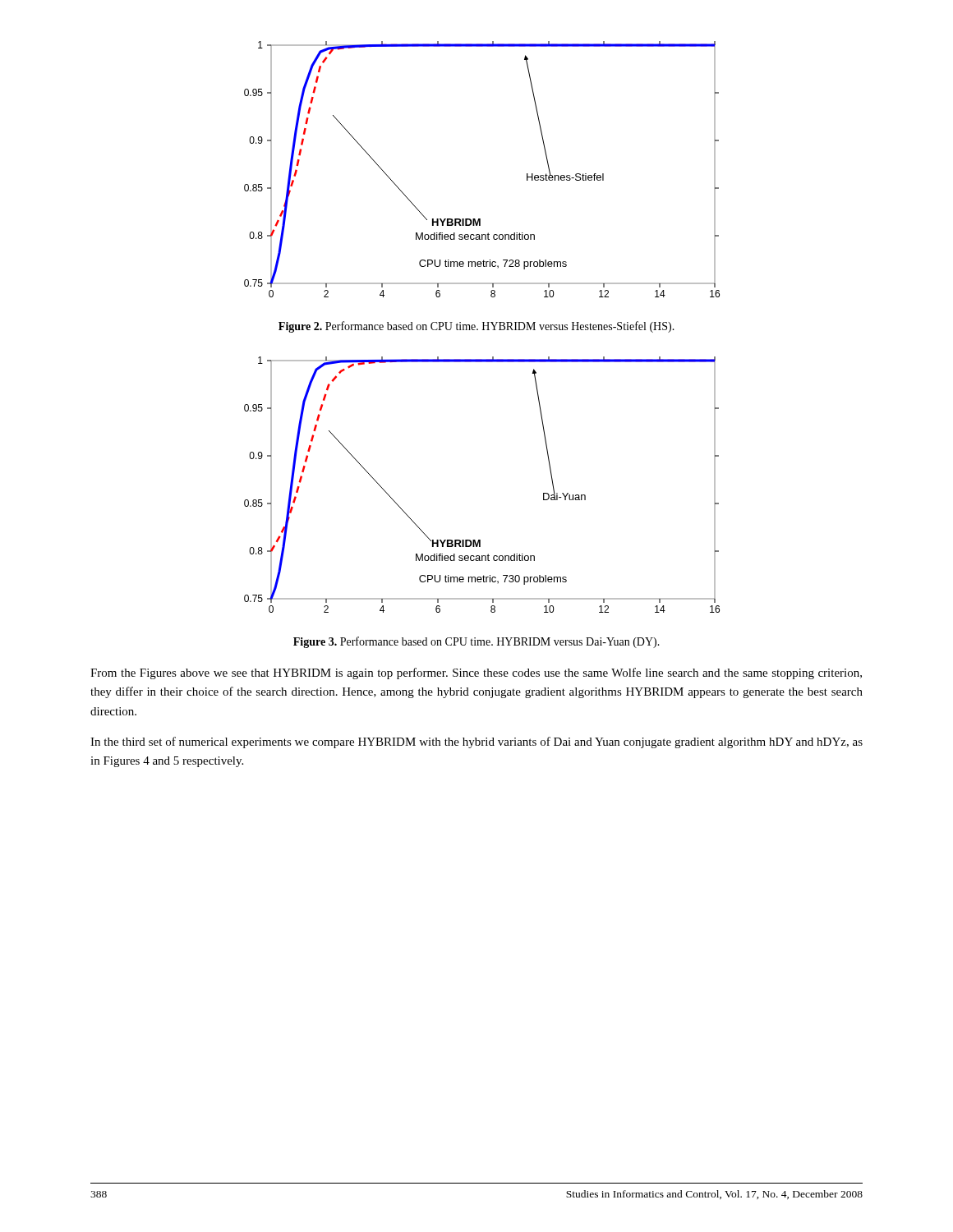Click on the text block that says "From the Figures above"
The width and height of the screenshot is (953, 1232).
[476, 692]
